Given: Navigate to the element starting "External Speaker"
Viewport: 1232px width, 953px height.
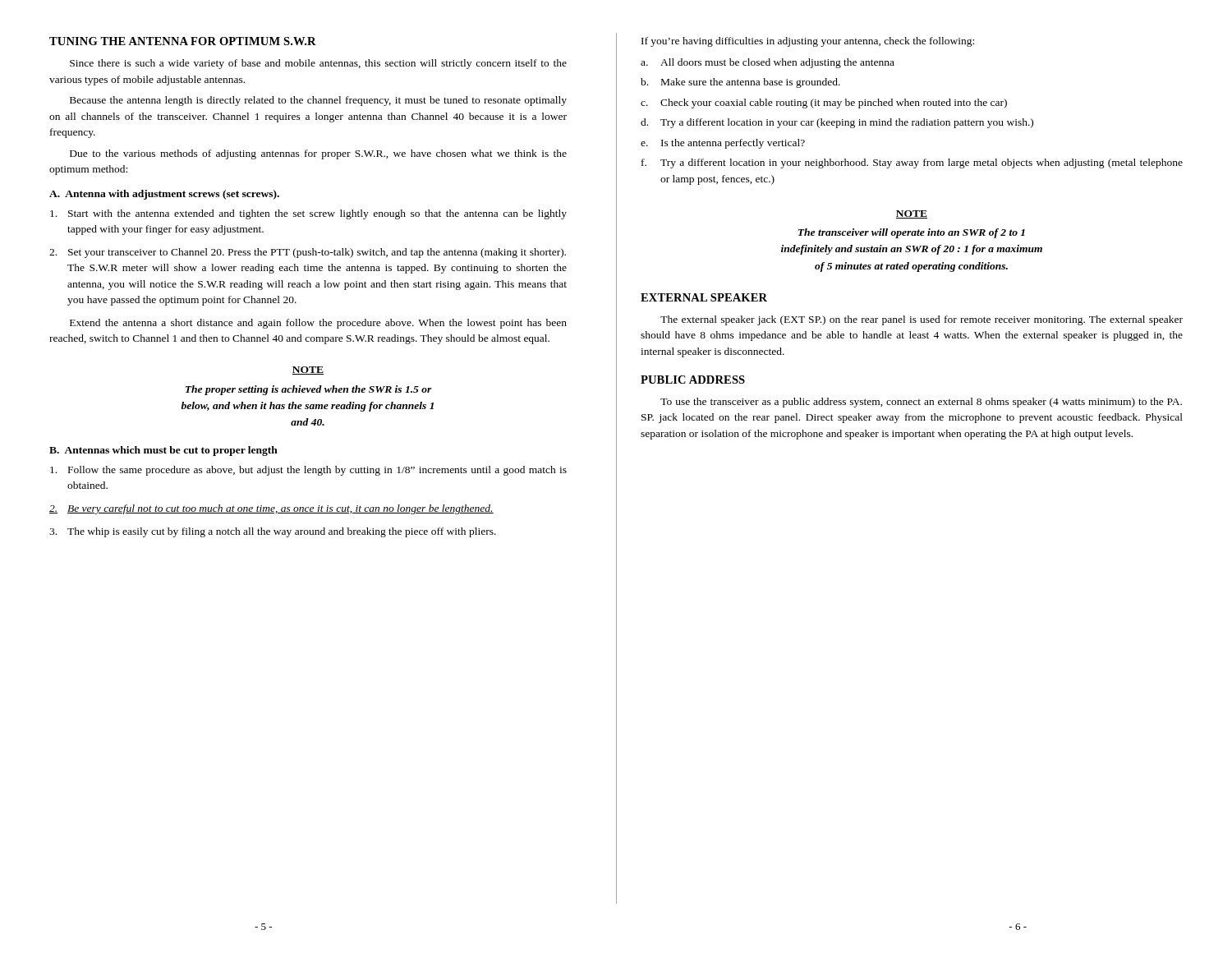Looking at the screenshot, I should [x=704, y=297].
